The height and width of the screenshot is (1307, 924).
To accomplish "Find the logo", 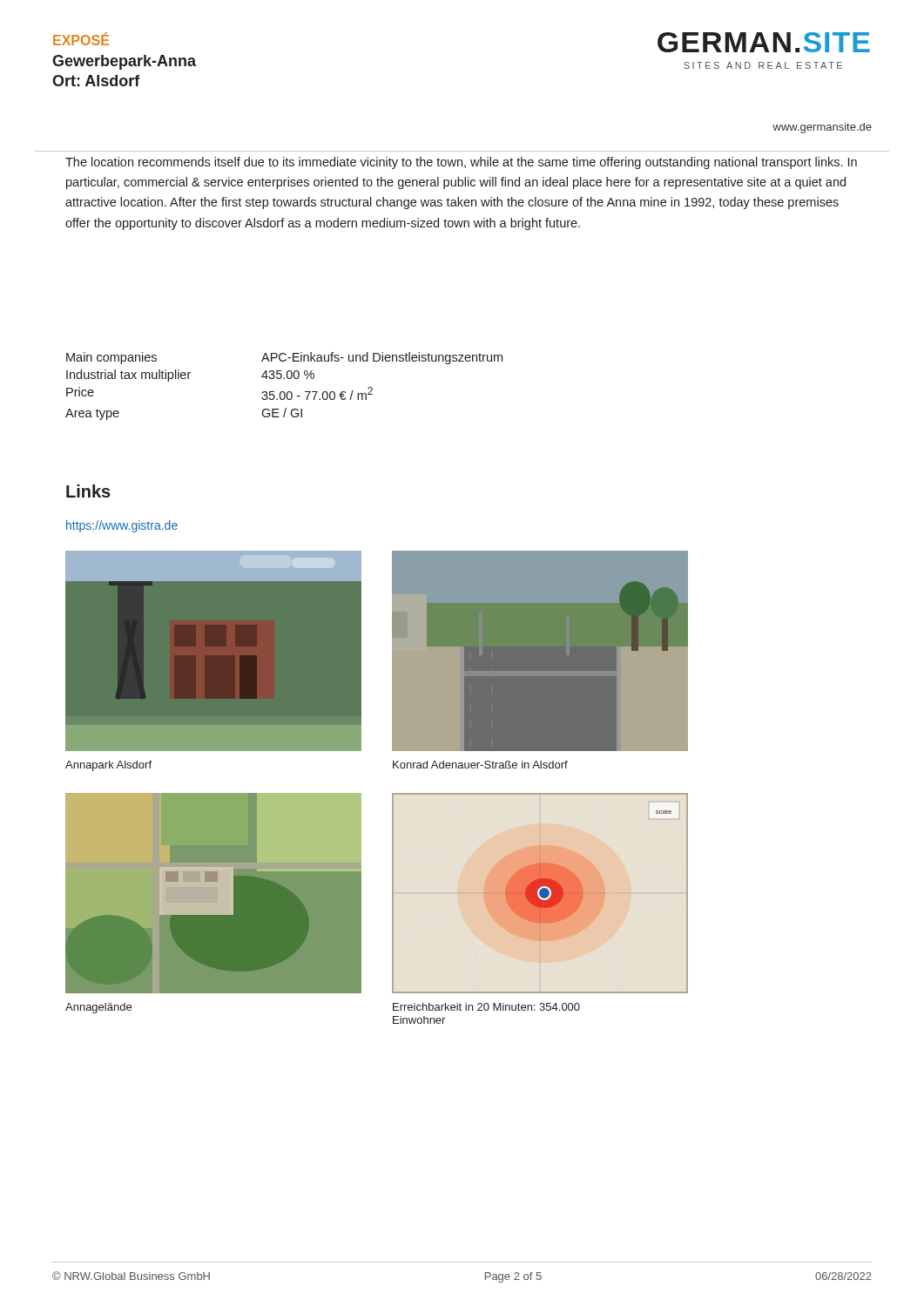I will 764,49.
